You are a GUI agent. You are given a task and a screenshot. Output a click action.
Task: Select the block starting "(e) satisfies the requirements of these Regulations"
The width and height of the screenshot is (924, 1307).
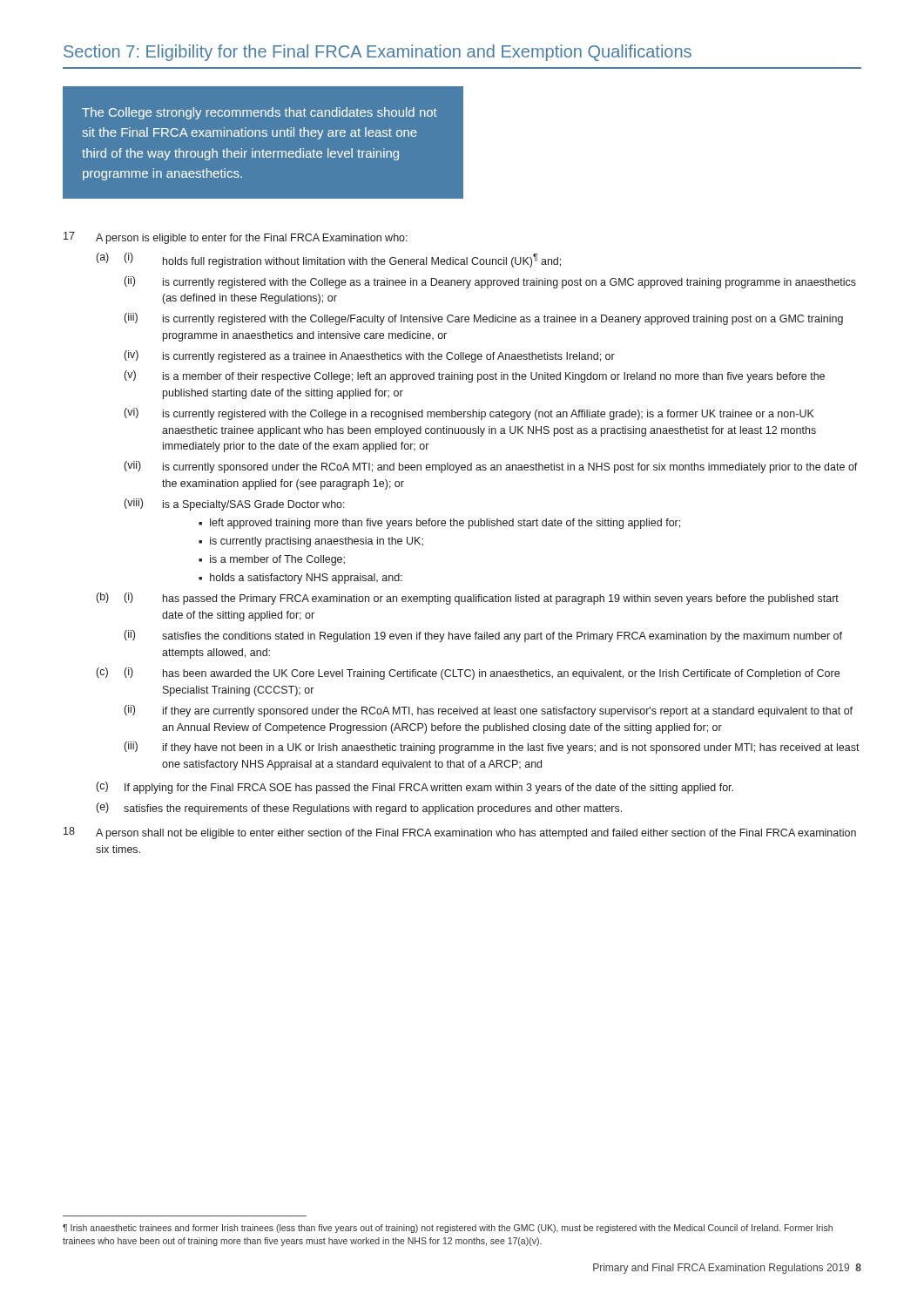point(479,809)
